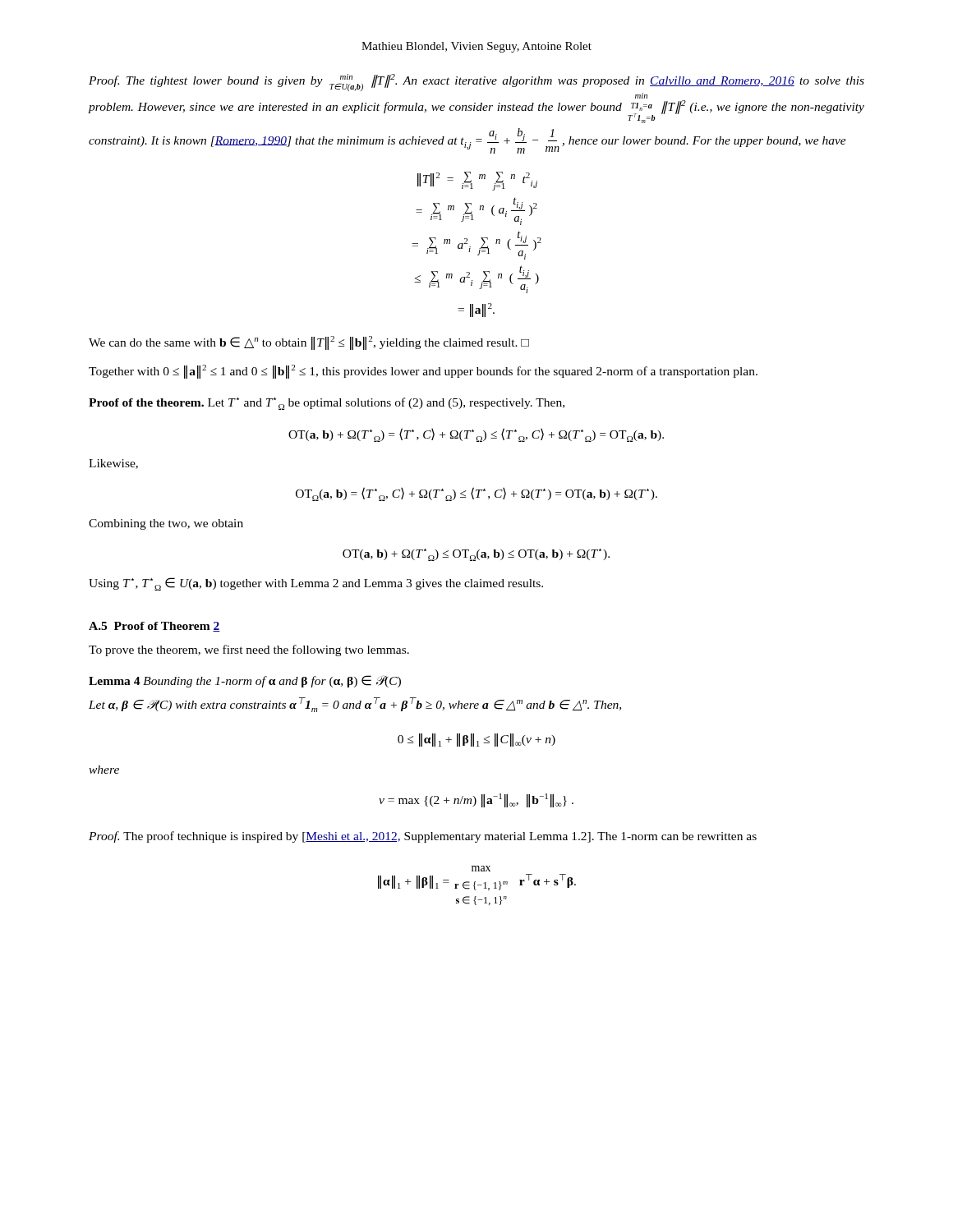Point to the text starting "‖α‖1 + ‖β‖1 ="
953x1232 pixels.
pos(476,882)
